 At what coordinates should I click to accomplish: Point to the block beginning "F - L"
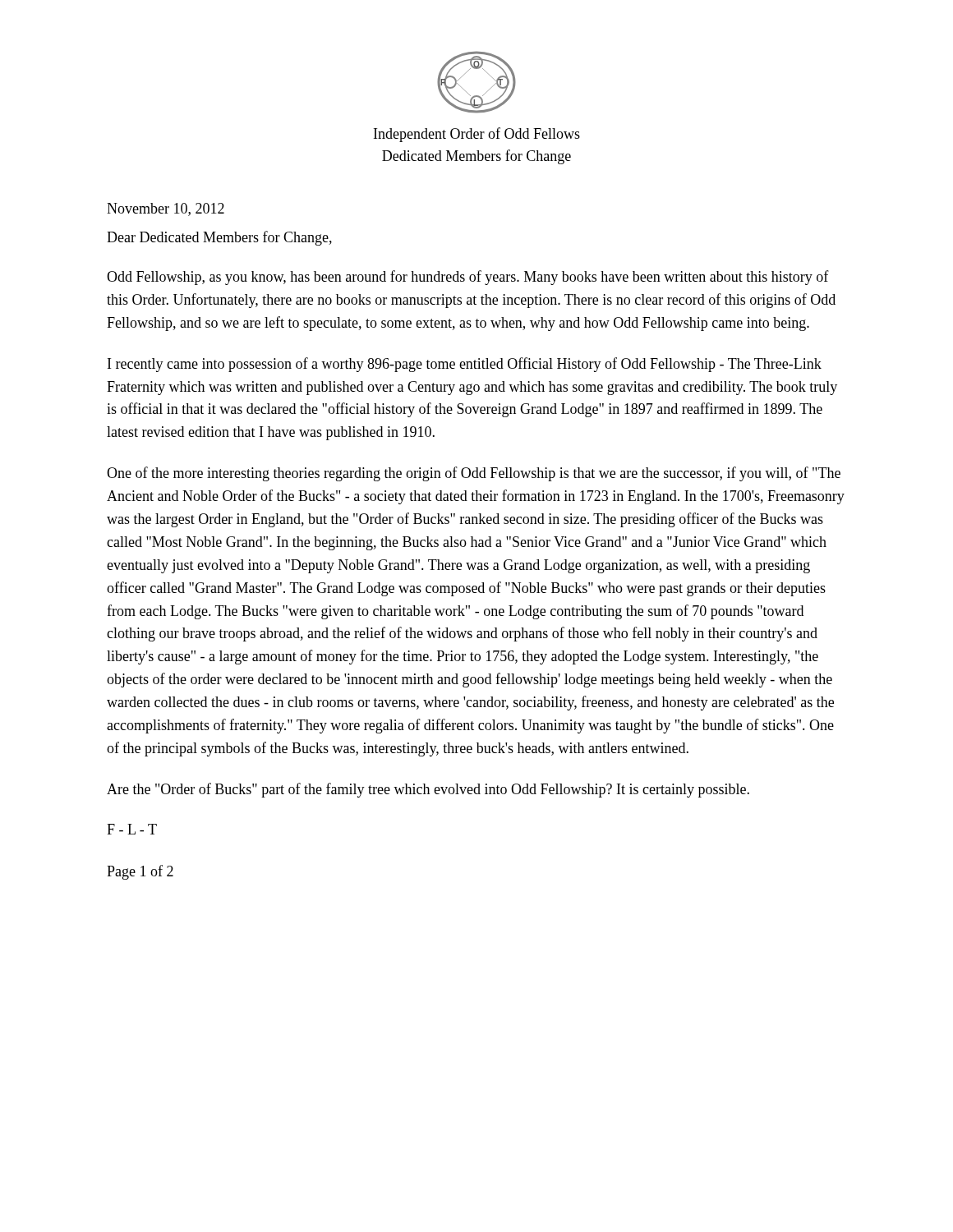point(132,829)
